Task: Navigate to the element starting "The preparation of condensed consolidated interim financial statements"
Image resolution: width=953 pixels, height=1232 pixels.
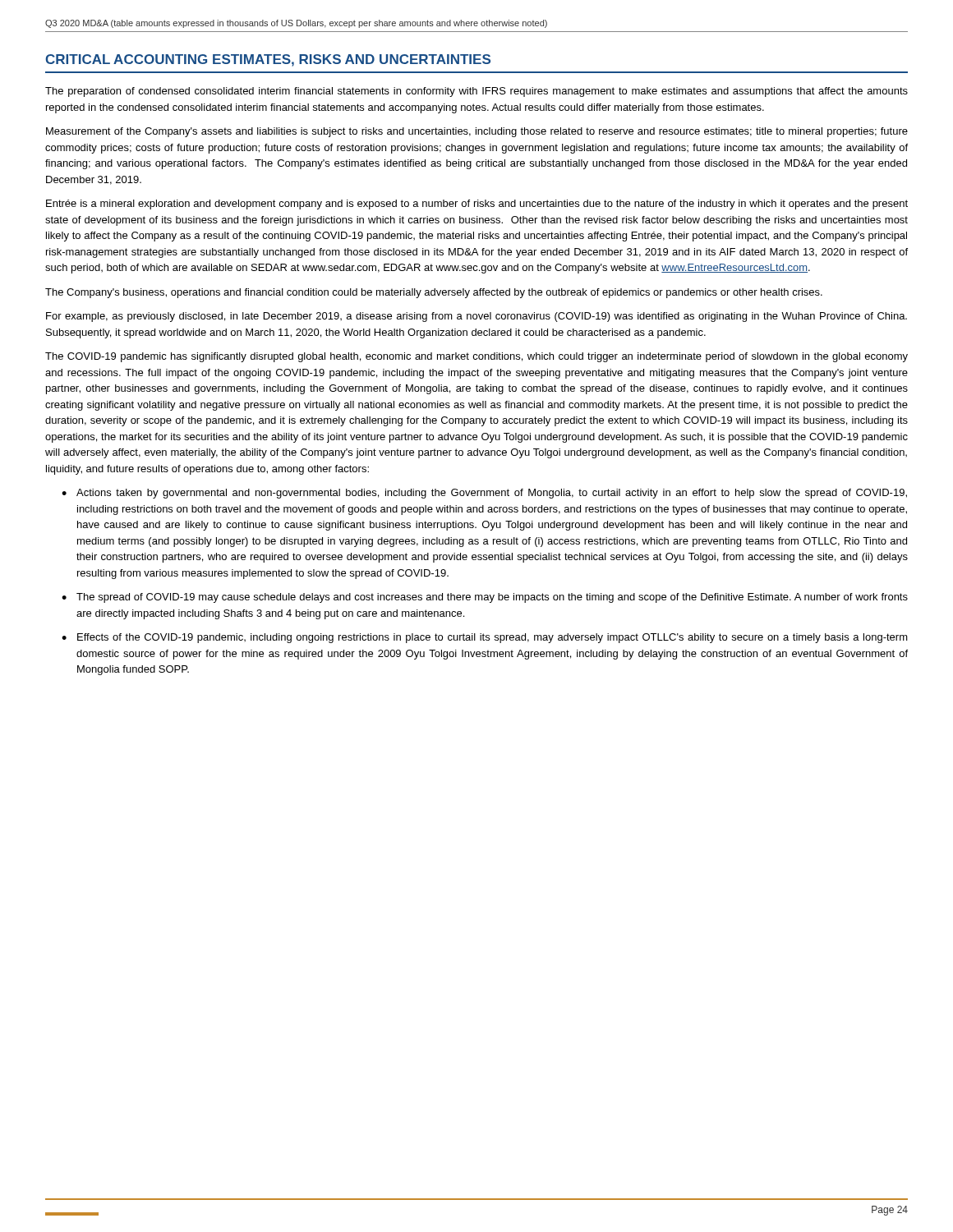Action: (476, 99)
